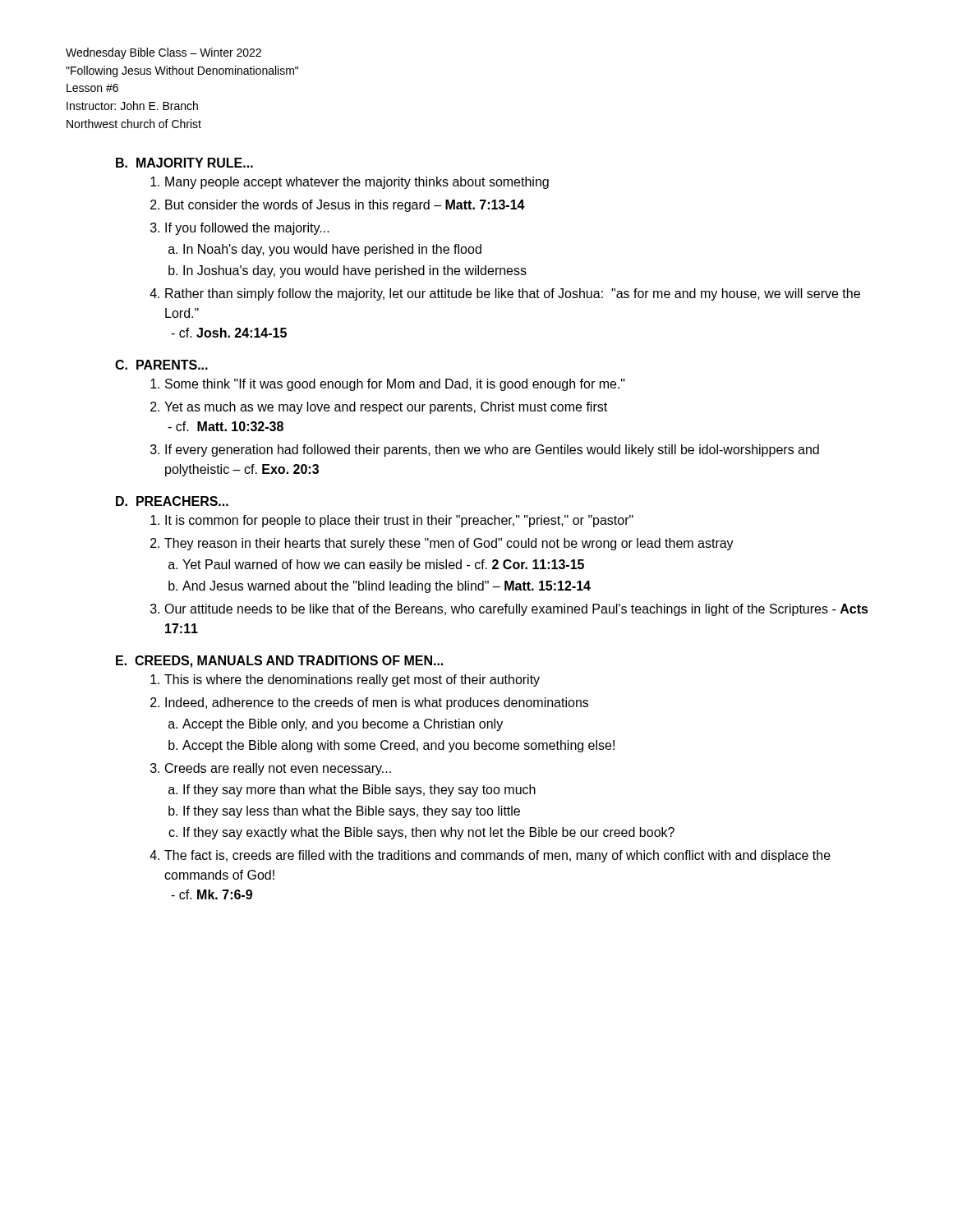The image size is (953, 1232).
Task: Find the element starting "B. MAJORITY RULE..."
Action: pyautogui.click(x=184, y=163)
